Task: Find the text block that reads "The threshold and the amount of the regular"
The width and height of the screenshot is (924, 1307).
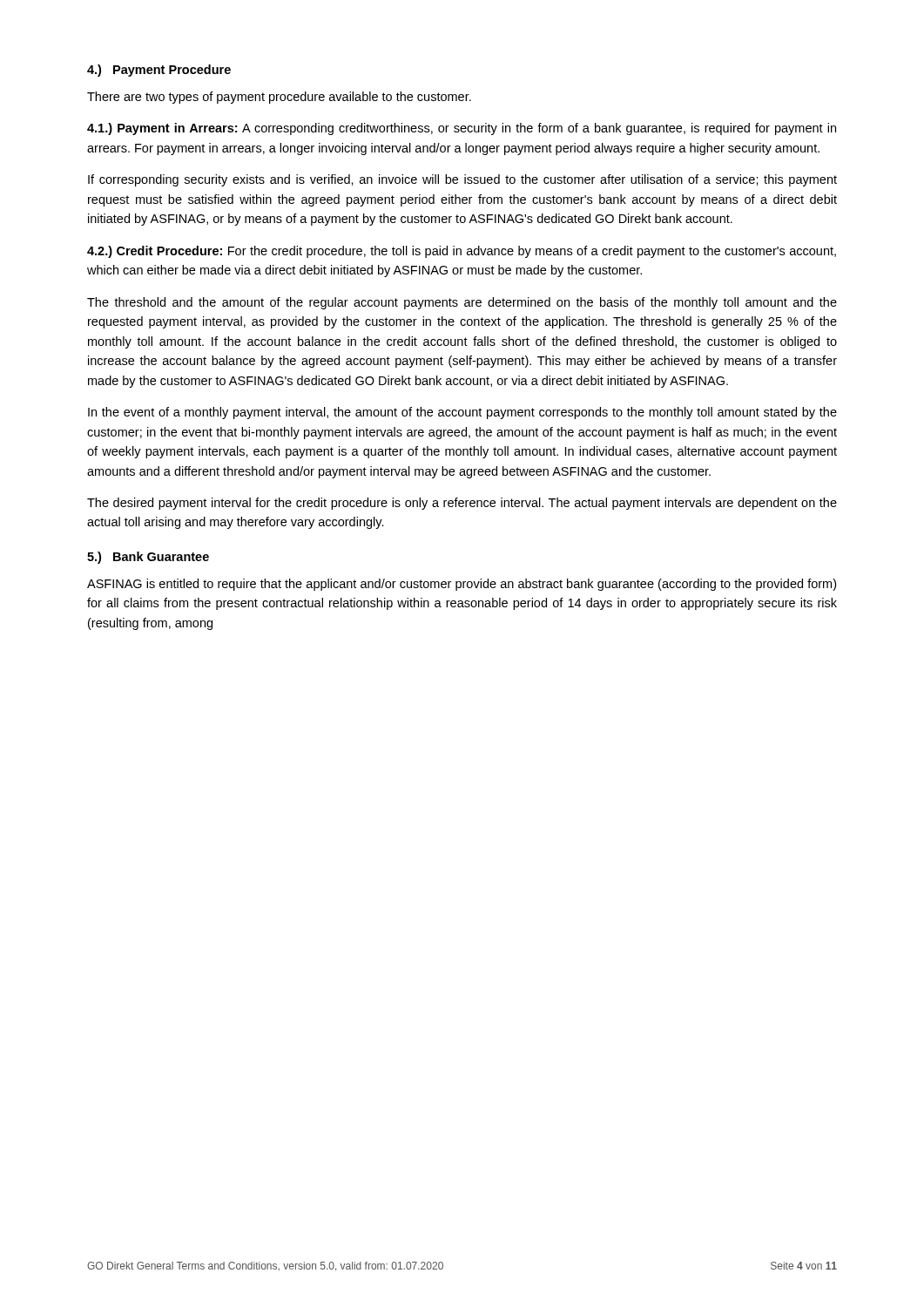Action: pos(462,341)
